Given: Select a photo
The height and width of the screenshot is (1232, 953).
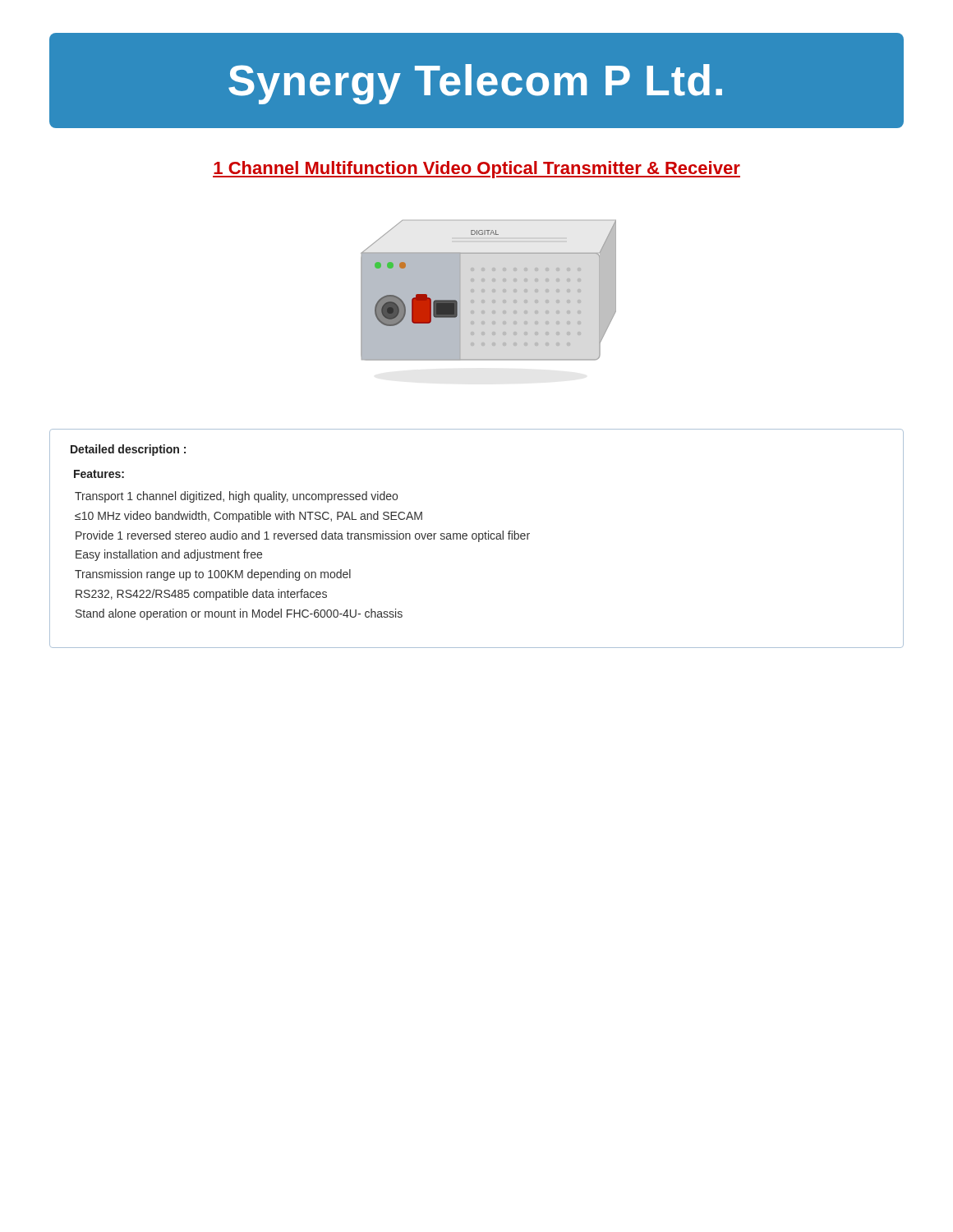Looking at the screenshot, I should [476, 296].
